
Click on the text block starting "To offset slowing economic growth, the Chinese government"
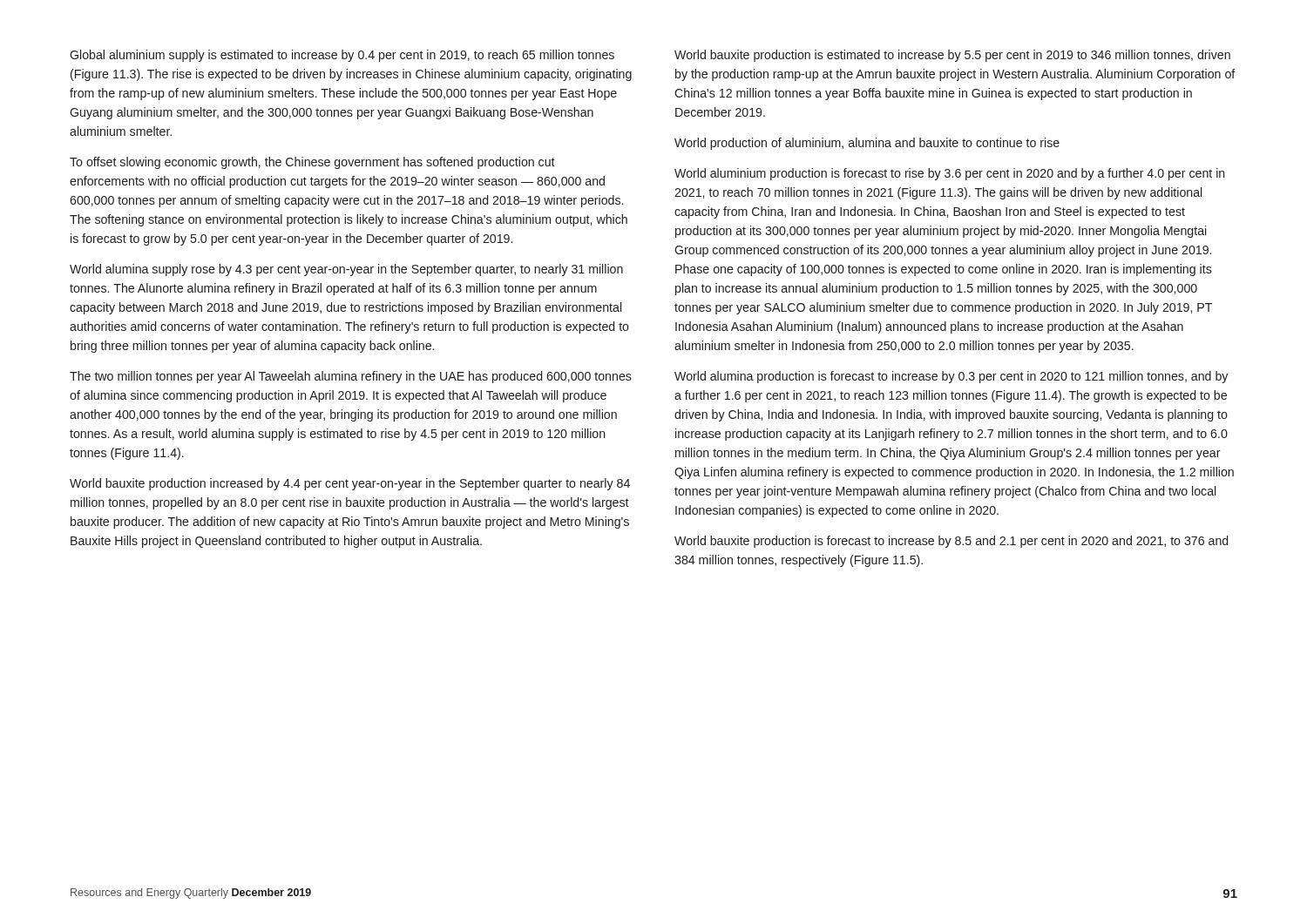pyautogui.click(x=351, y=200)
